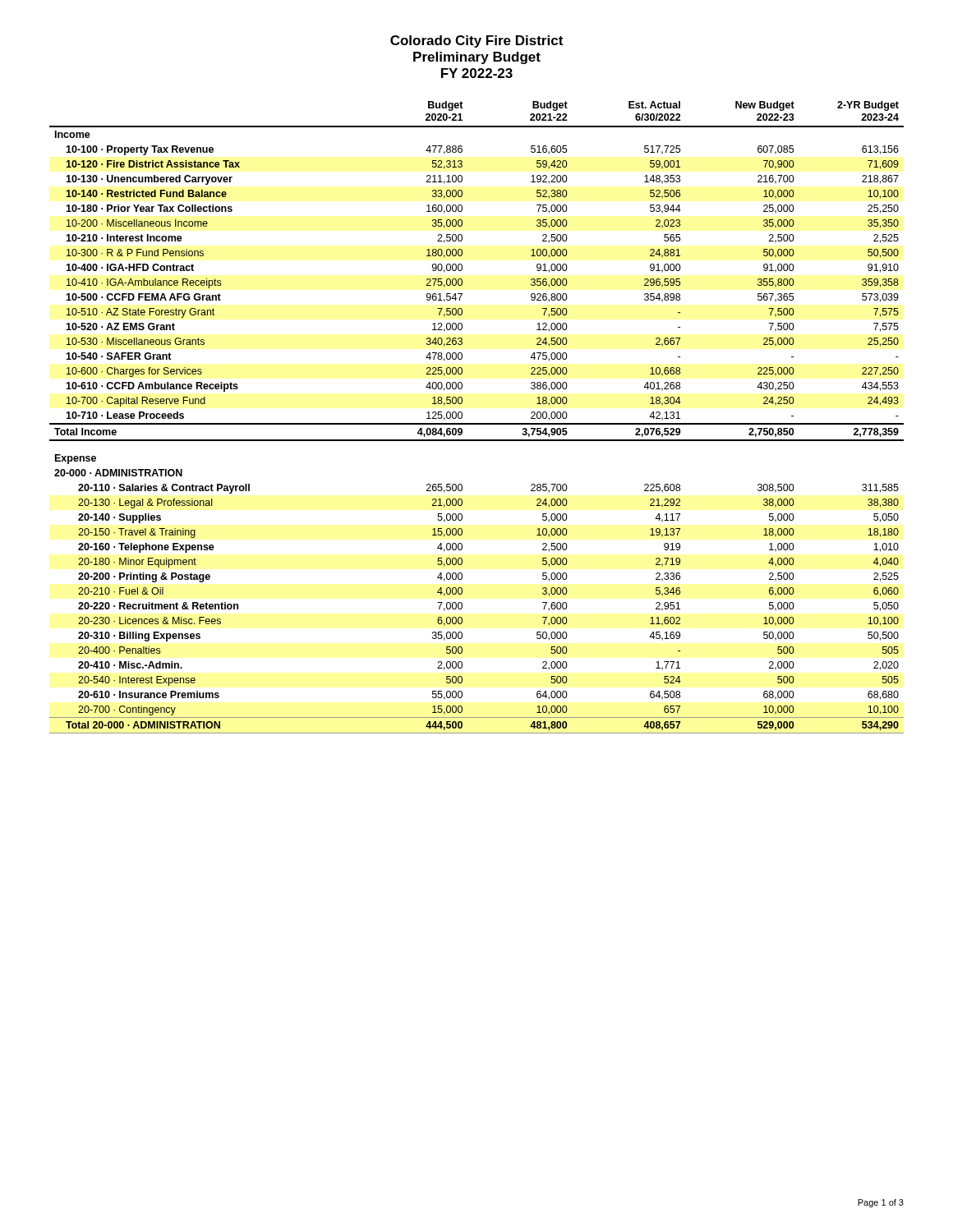The height and width of the screenshot is (1232, 953).
Task: Find the title
Action: (476, 58)
